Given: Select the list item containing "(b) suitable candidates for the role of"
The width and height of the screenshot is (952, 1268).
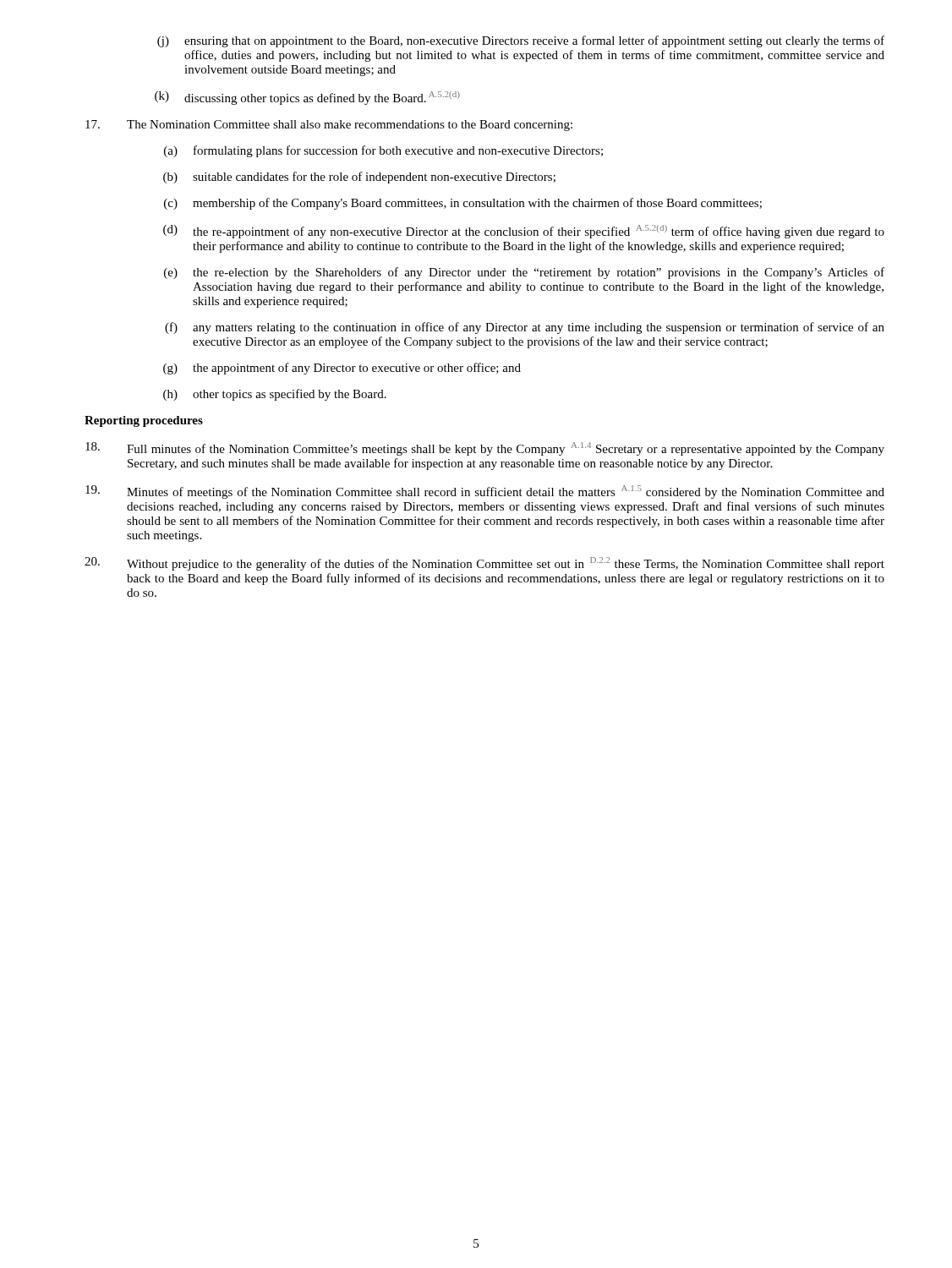Looking at the screenshot, I should click(506, 177).
